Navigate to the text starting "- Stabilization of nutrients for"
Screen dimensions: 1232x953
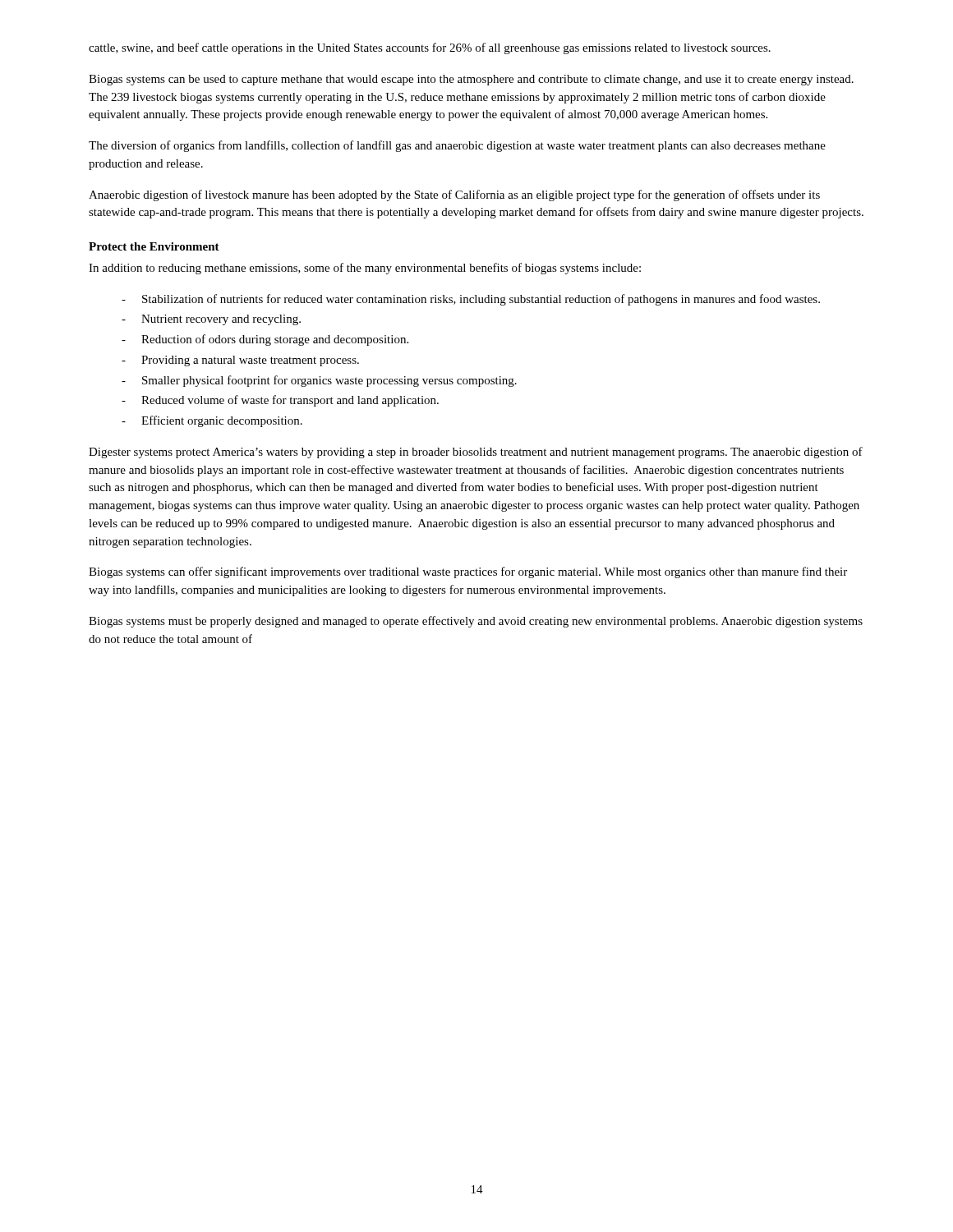(x=471, y=299)
